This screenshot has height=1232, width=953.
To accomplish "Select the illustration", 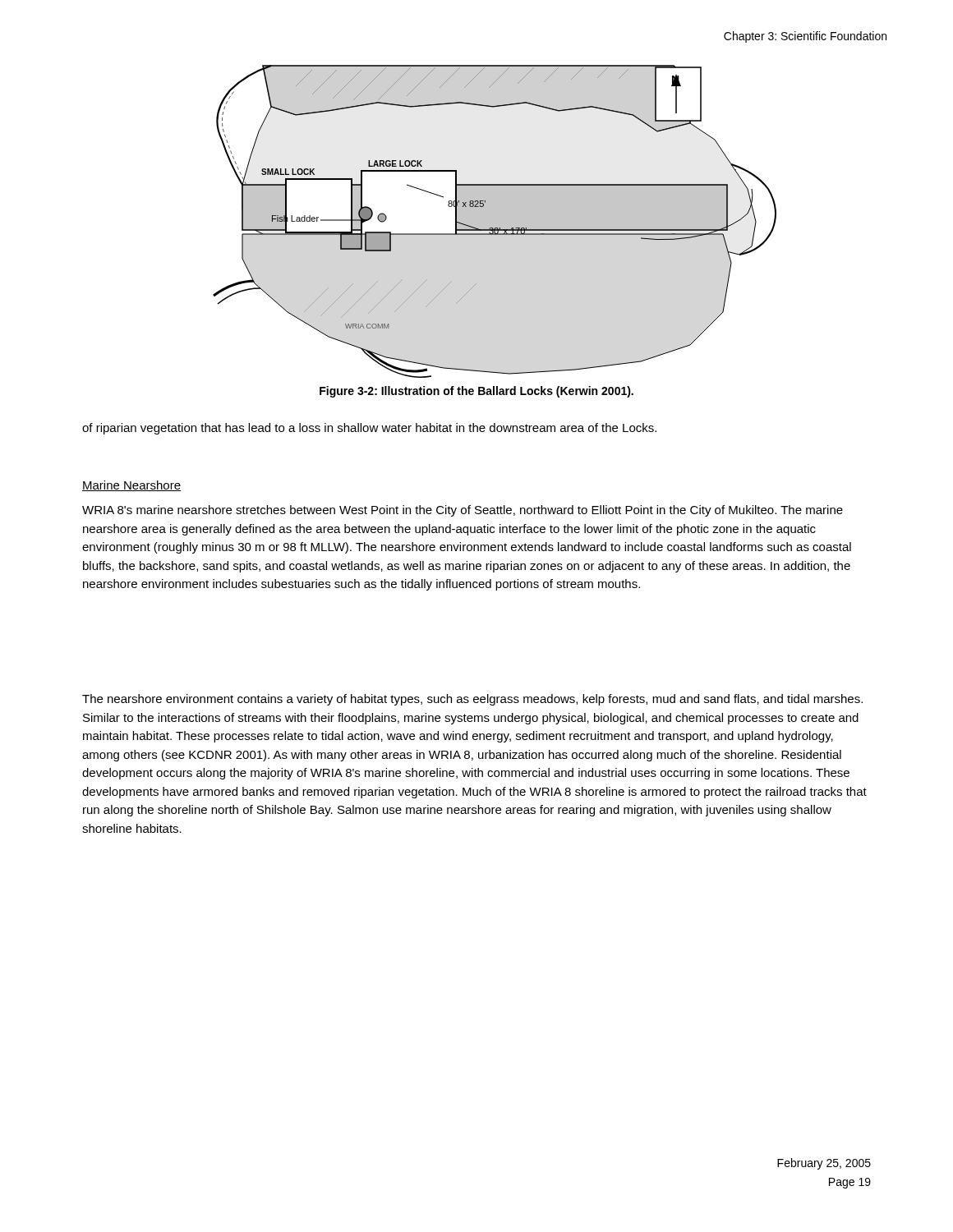I will pyautogui.click(x=476, y=228).
